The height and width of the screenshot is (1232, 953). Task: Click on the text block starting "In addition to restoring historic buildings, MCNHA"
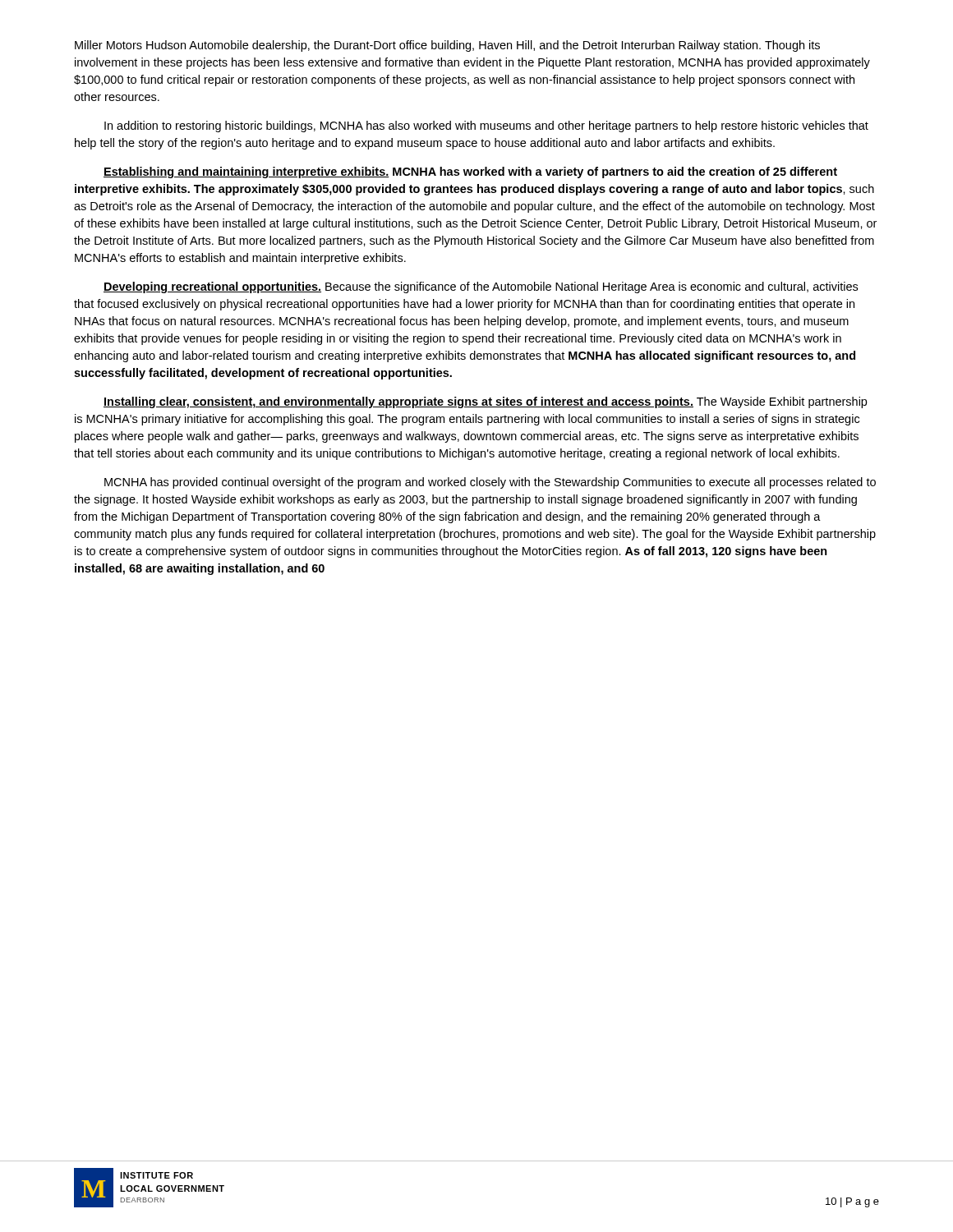pyautogui.click(x=471, y=134)
